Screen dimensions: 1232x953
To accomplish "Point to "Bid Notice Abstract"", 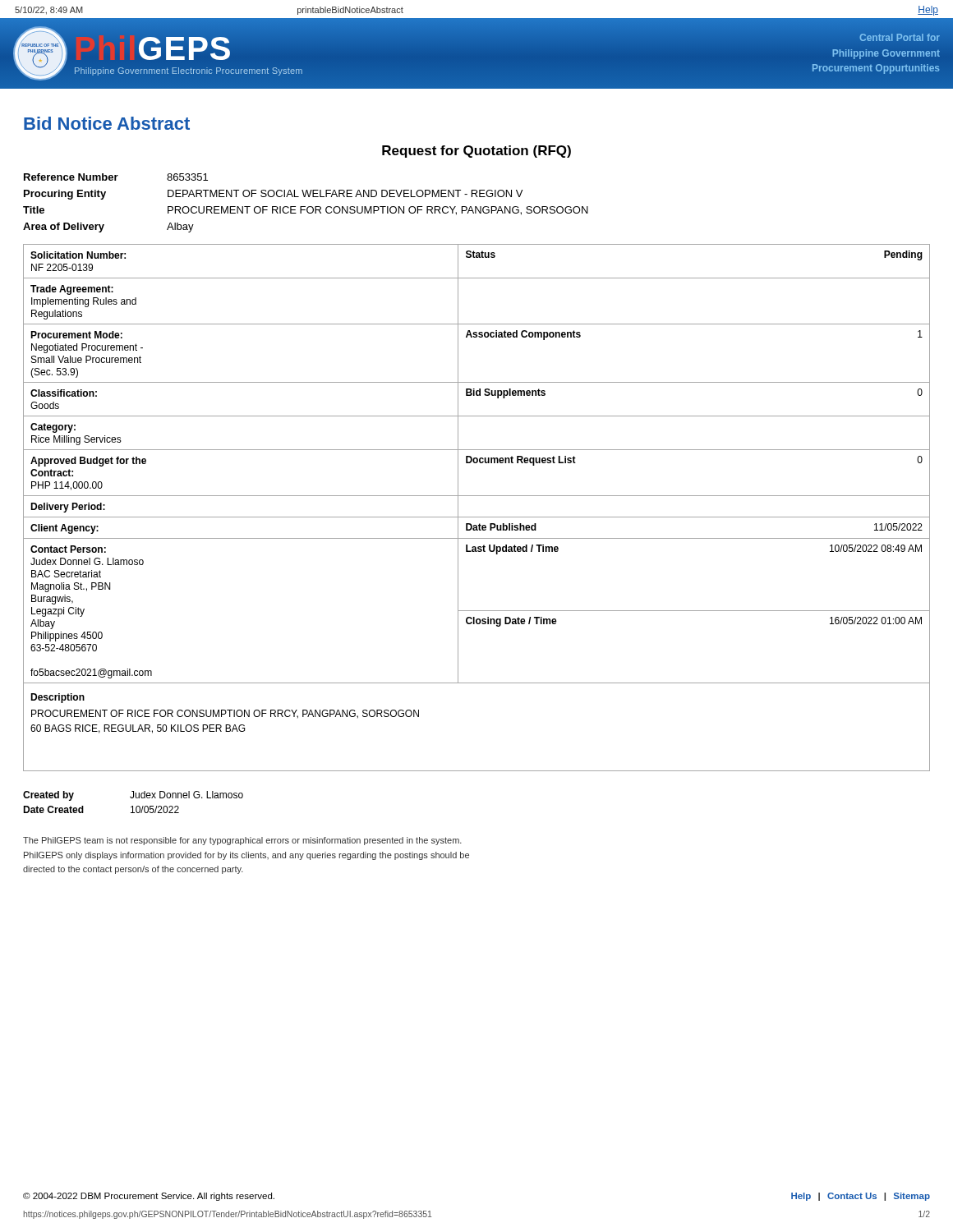I will (106, 124).
